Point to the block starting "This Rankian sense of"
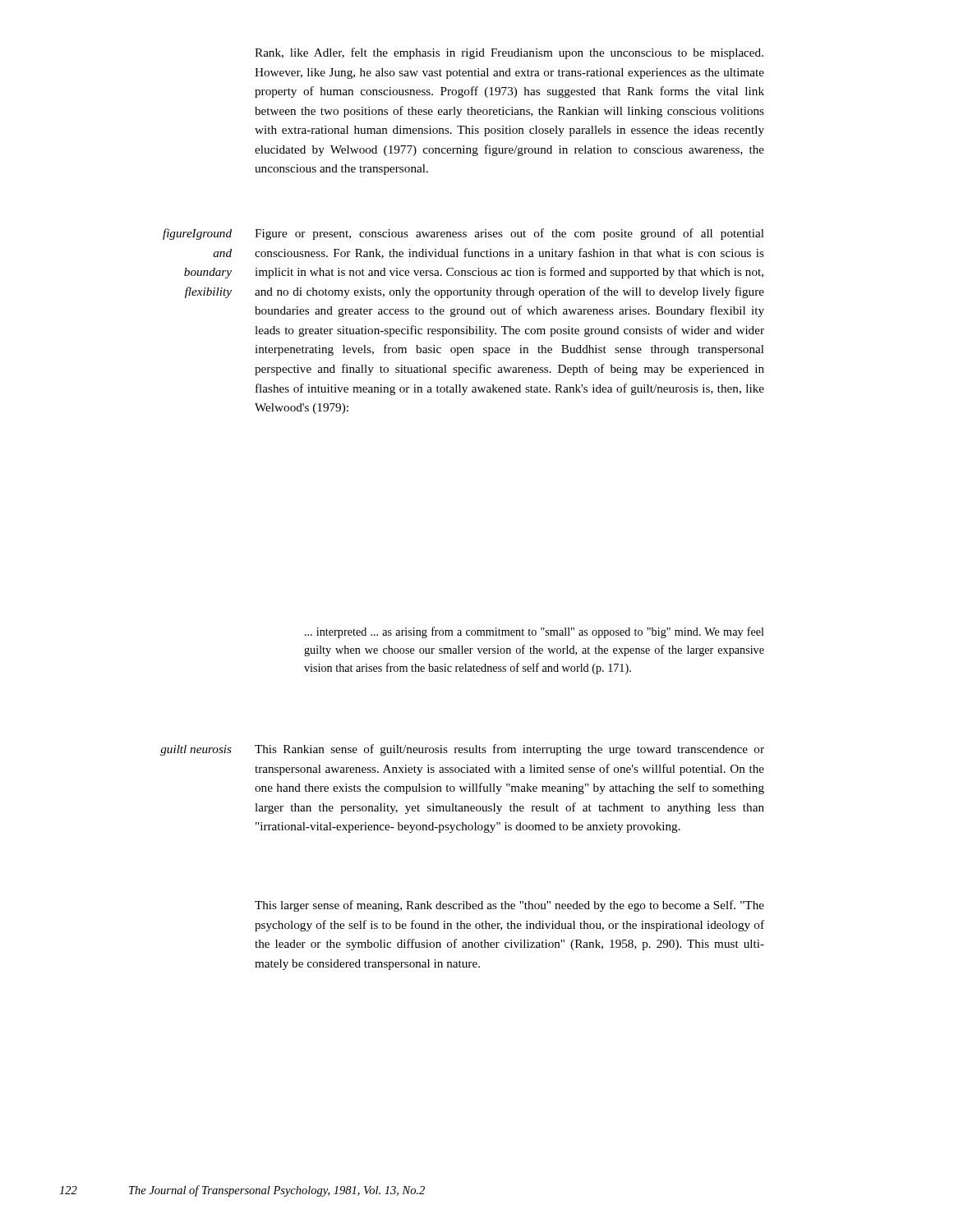Viewport: 954px width, 1232px height. click(509, 788)
